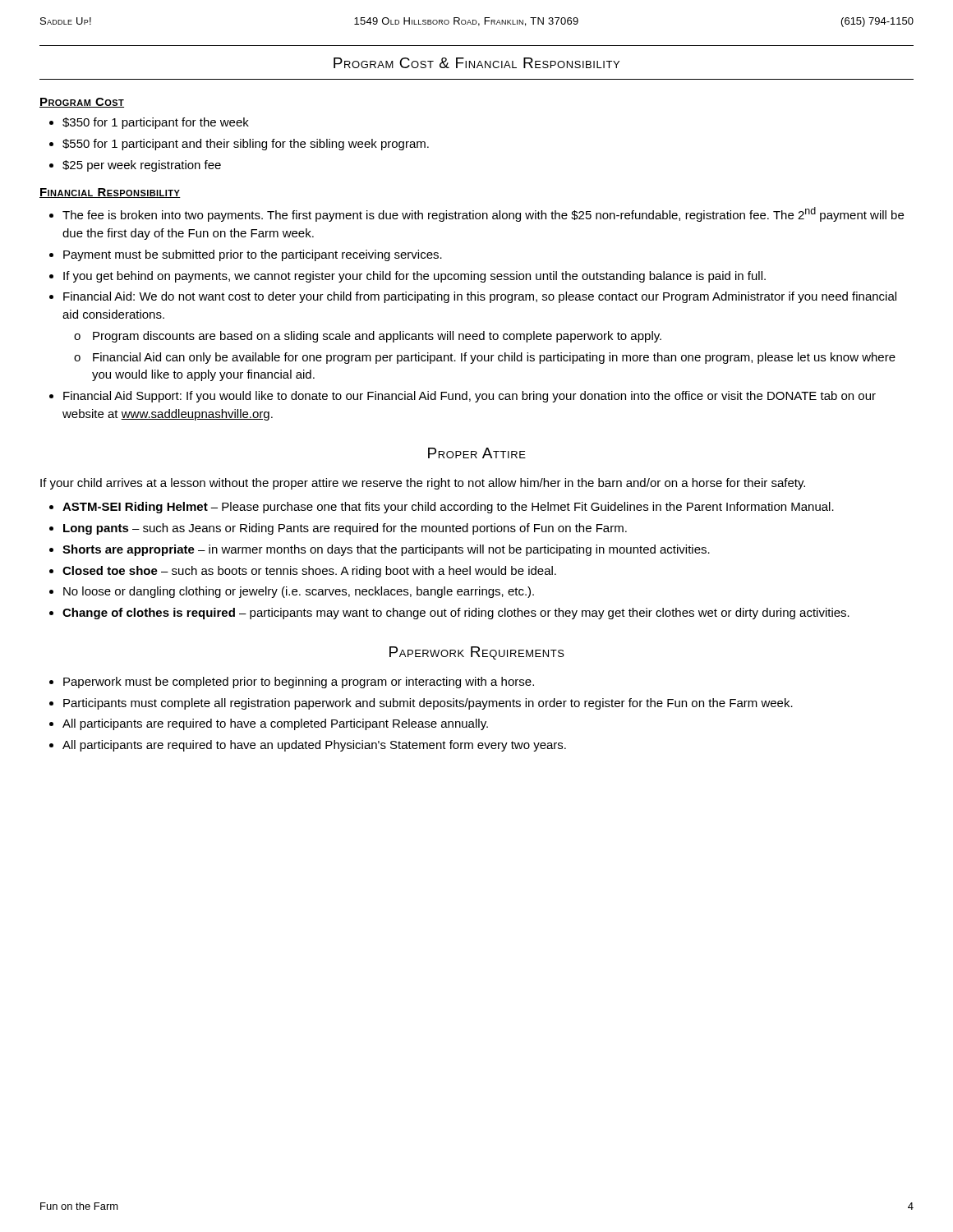
Task: Locate the text block starting "Paperwork Requirements"
Action: (476, 651)
